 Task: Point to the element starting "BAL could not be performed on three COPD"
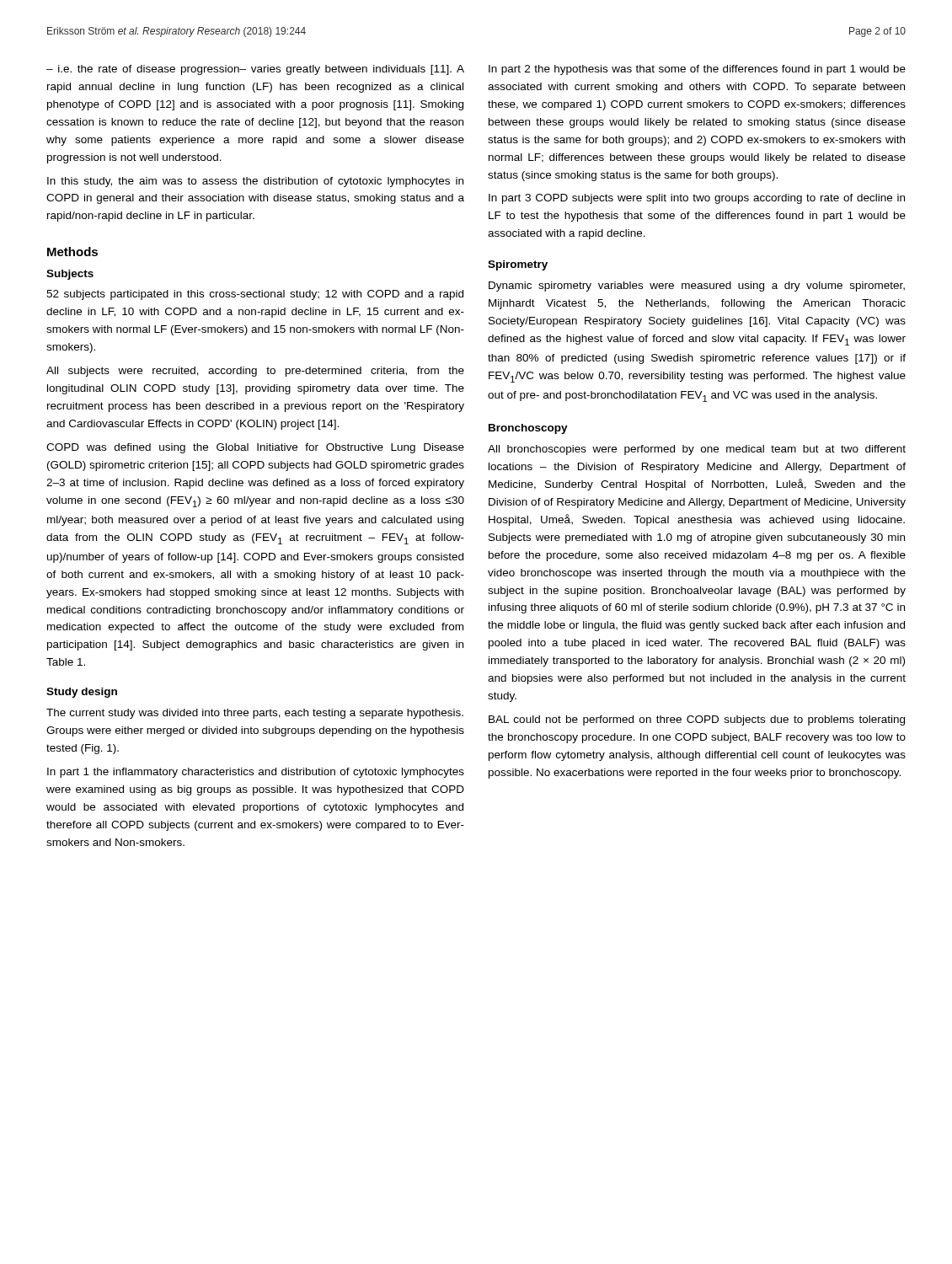tap(697, 746)
